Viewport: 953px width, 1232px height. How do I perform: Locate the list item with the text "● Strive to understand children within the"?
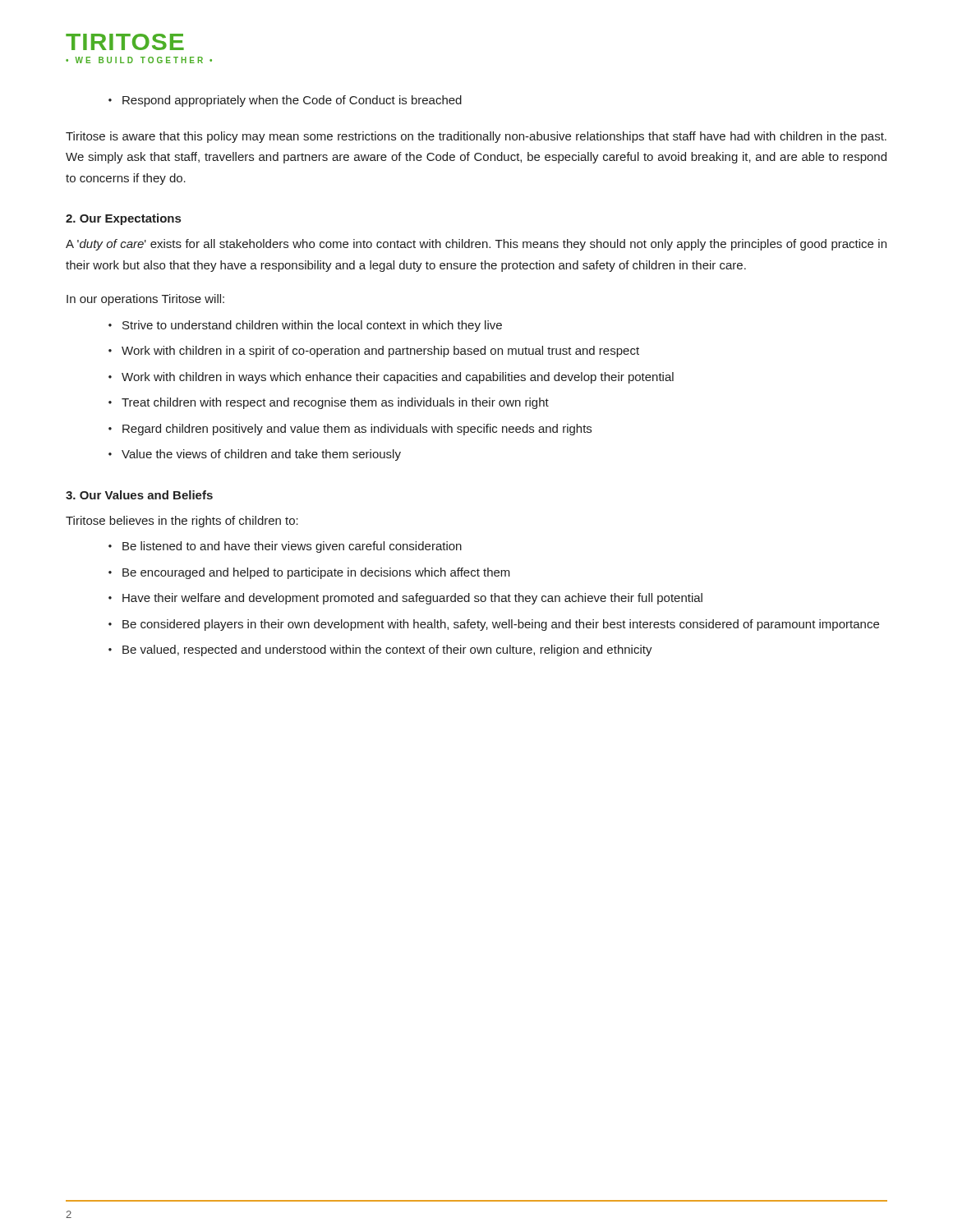pos(493,325)
